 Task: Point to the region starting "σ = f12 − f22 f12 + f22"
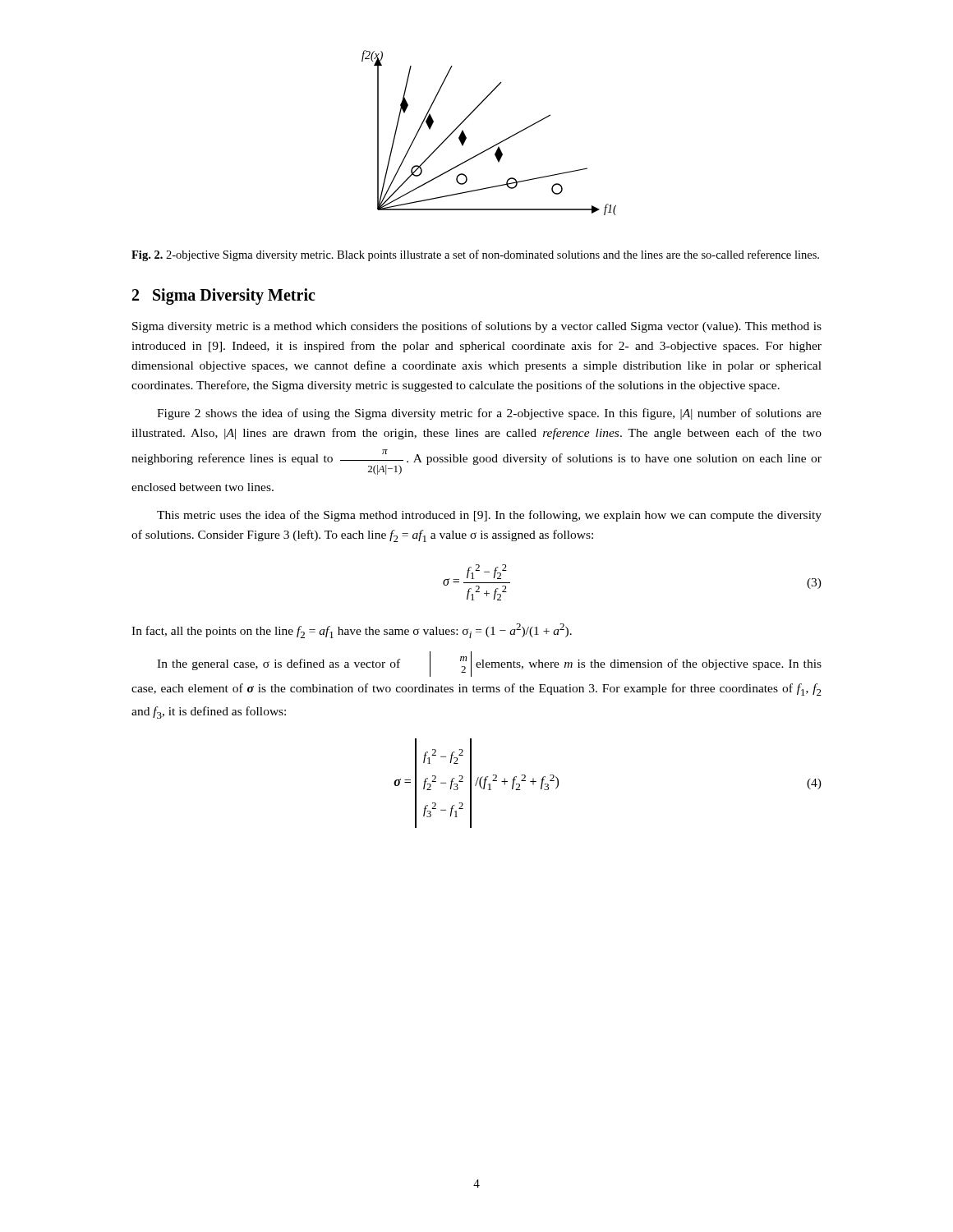coord(487,583)
